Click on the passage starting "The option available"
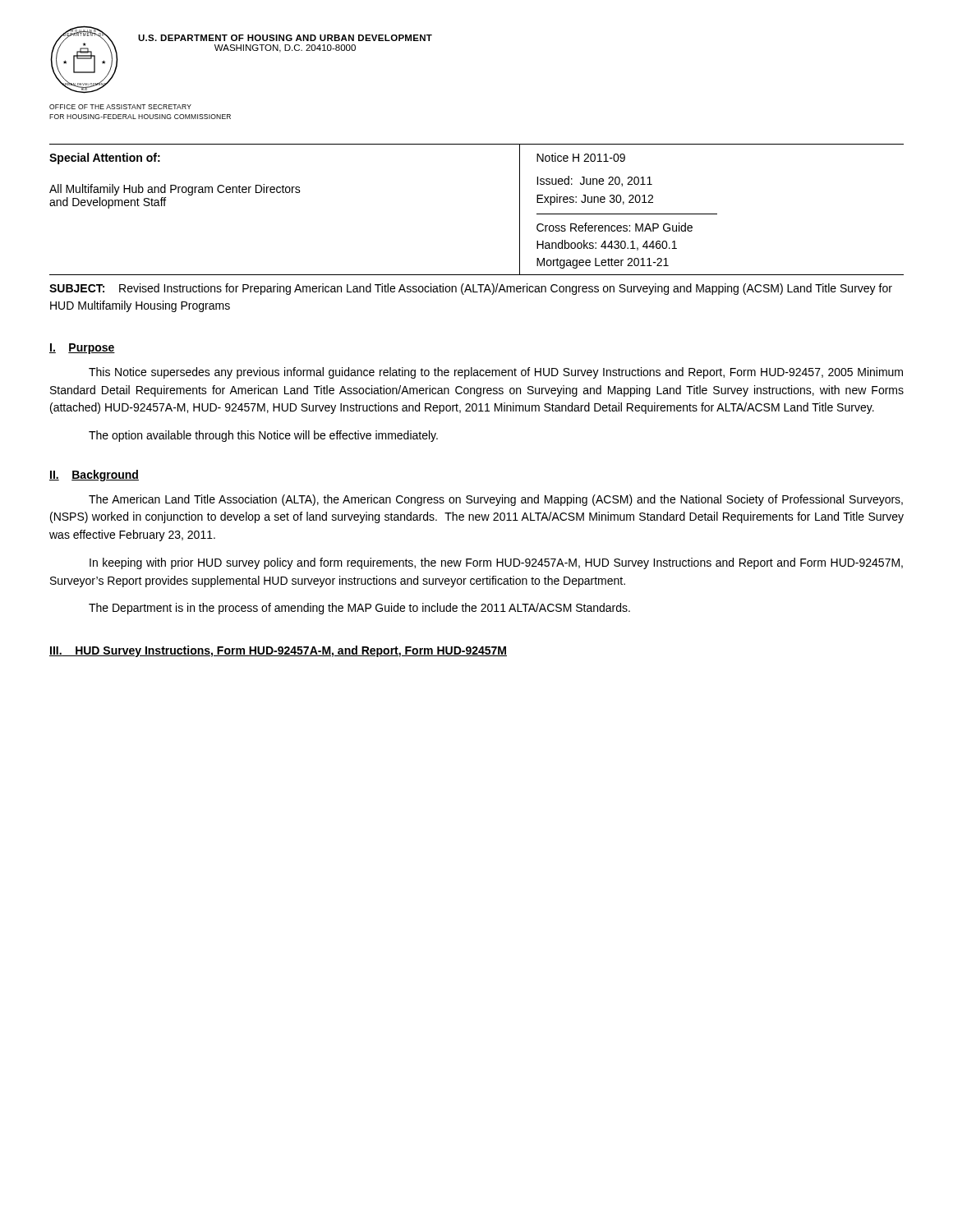This screenshot has height=1232, width=953. pos(264,435)
